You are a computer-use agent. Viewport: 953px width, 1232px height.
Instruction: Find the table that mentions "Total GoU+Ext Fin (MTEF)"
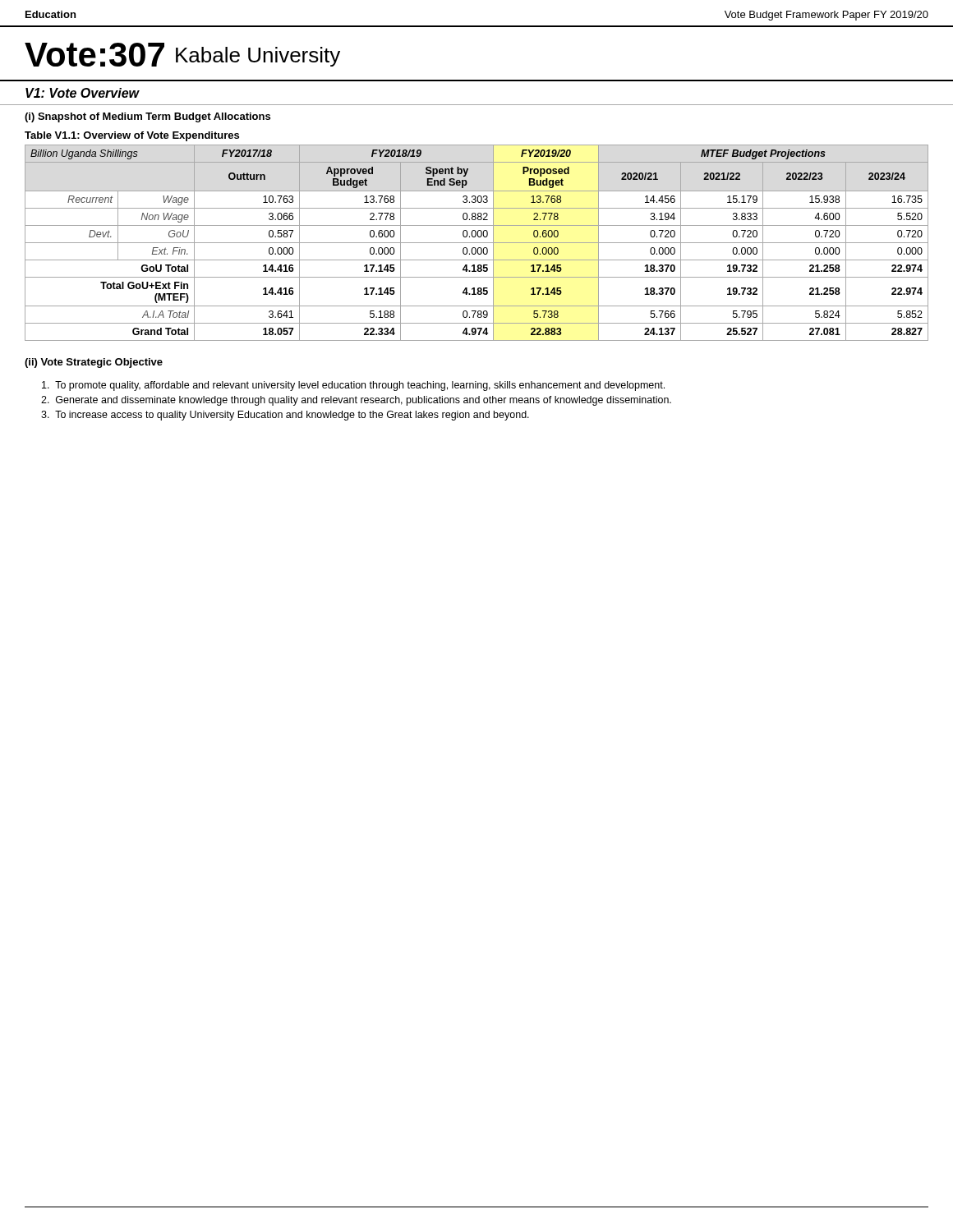[x=476, y=247]
